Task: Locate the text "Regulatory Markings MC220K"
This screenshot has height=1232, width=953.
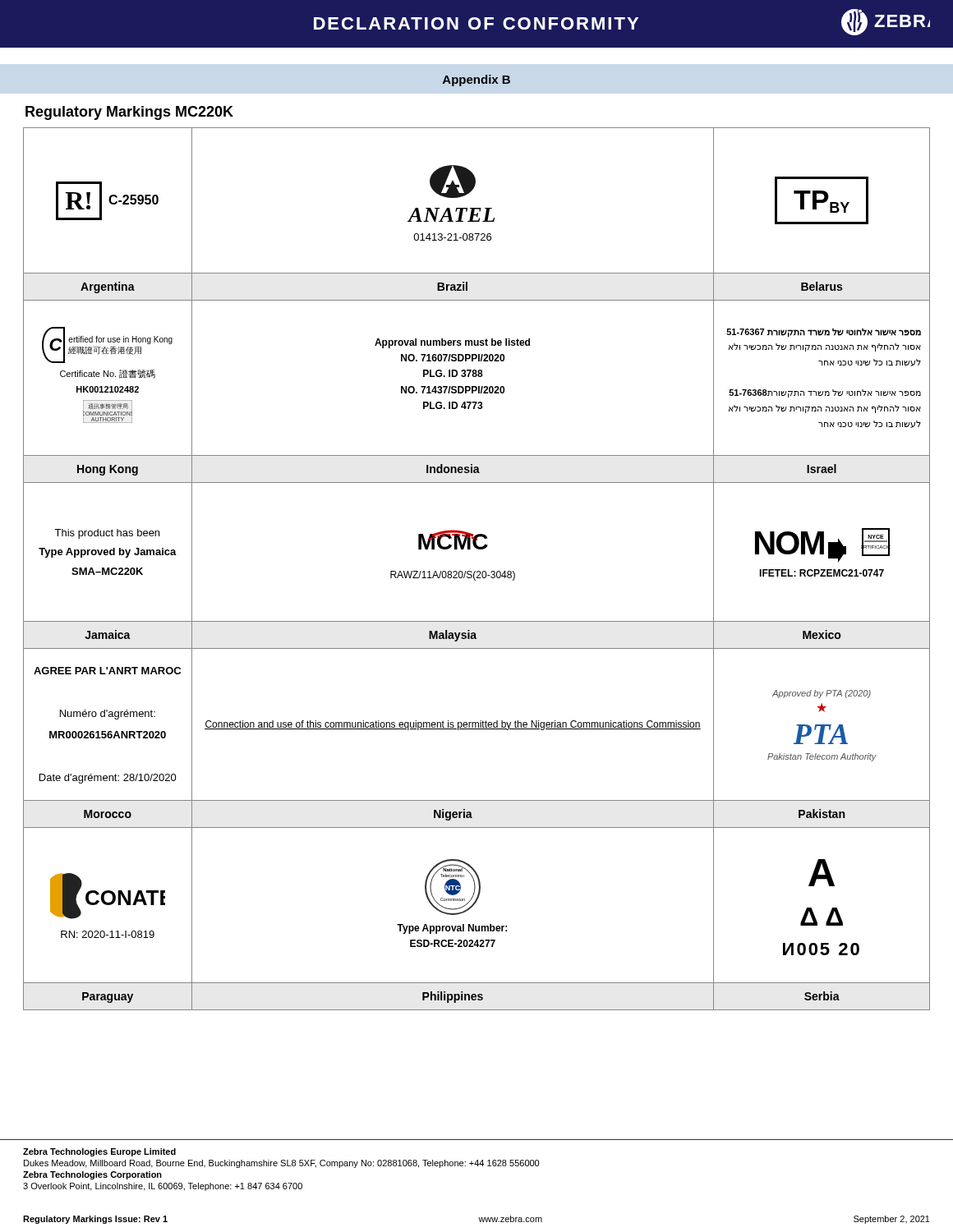Action: pos(129,112)
